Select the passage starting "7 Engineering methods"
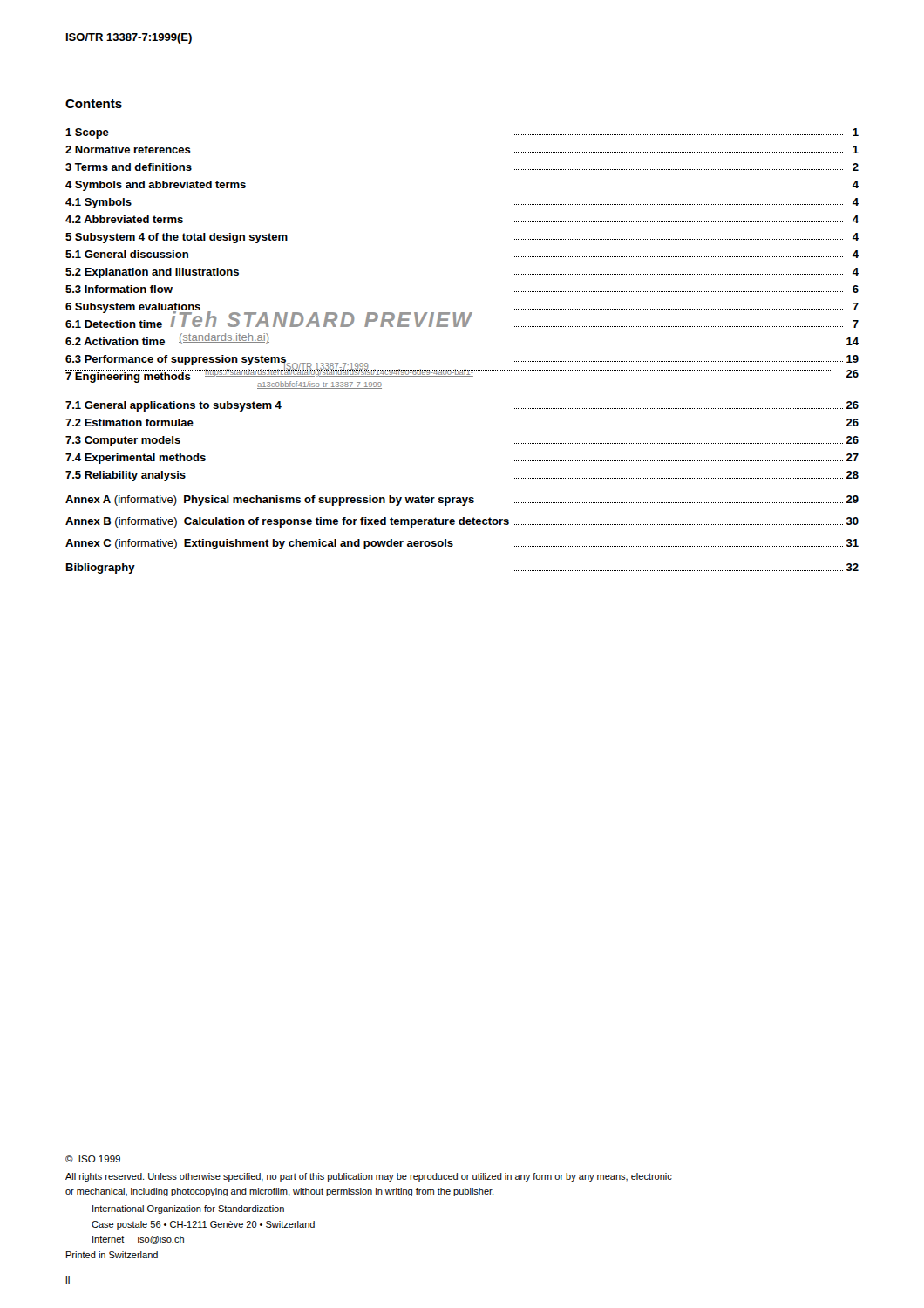The height and width of the screenshot is (1308, 924). coord(462,382)
